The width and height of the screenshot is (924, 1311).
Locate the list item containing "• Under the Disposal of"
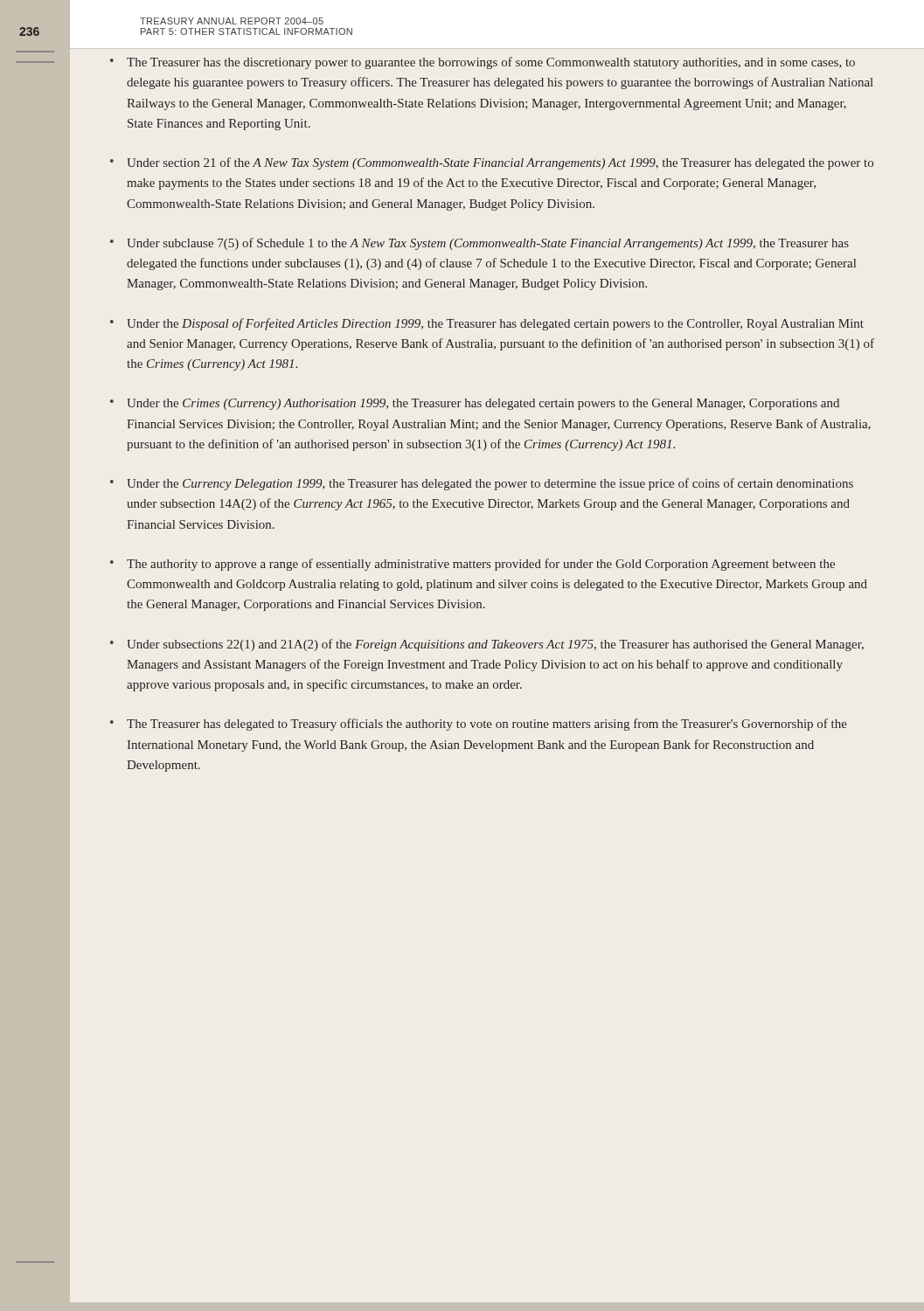tap(493, 344)
